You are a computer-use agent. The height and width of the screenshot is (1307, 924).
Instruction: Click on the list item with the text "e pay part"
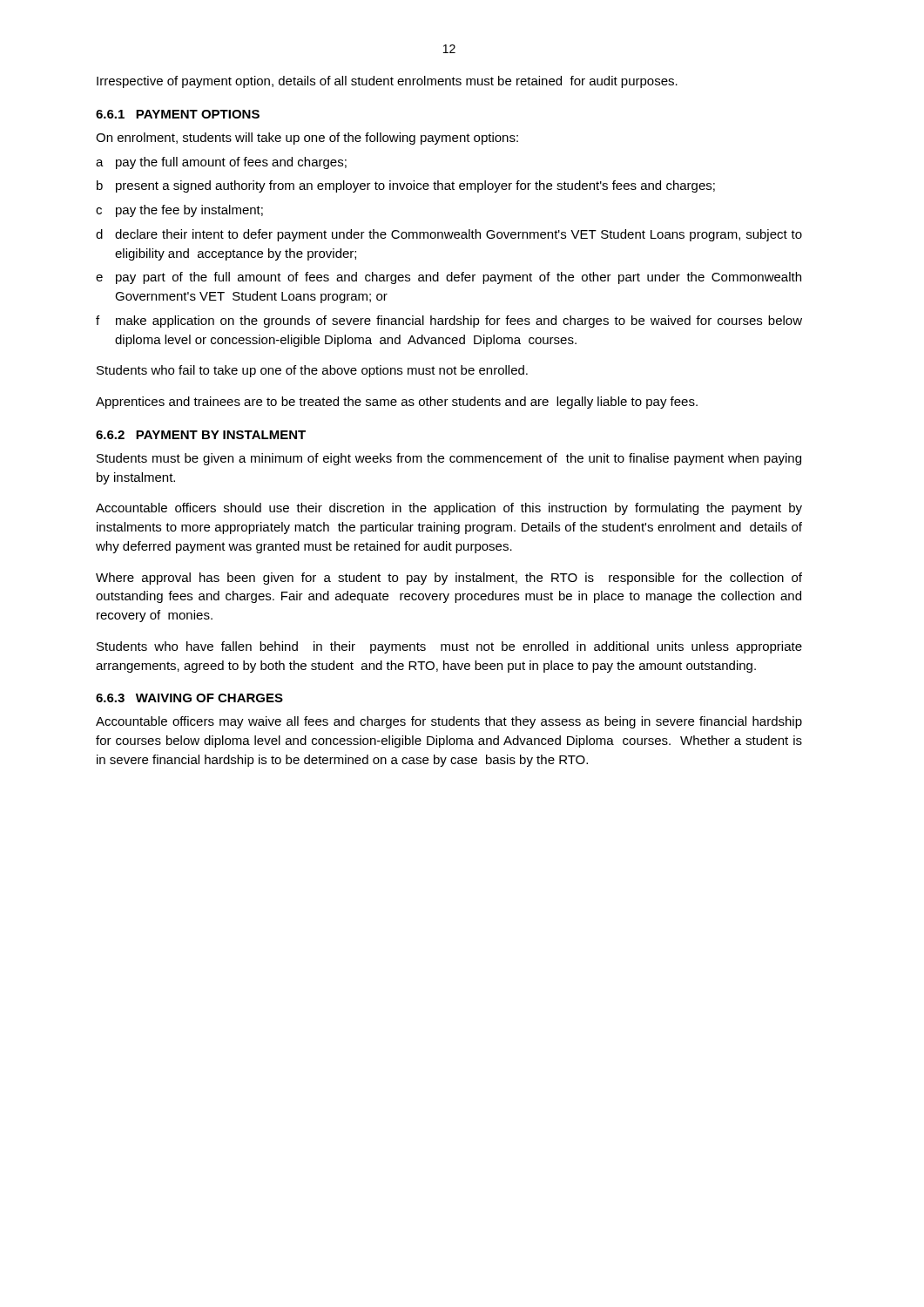[x=449, y=287]
